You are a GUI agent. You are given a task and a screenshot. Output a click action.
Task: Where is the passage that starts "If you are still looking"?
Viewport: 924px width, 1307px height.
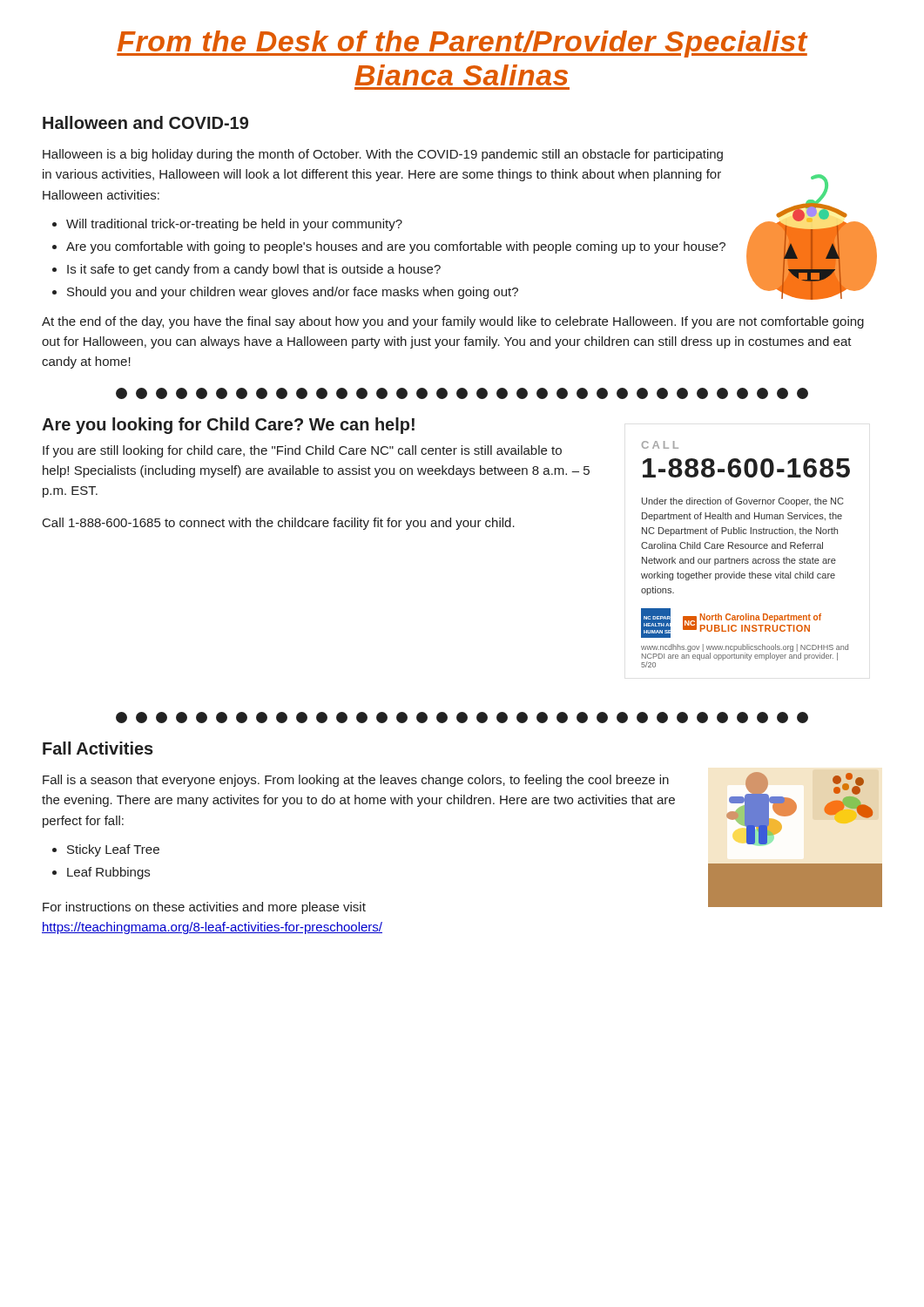tap(316, 470)
